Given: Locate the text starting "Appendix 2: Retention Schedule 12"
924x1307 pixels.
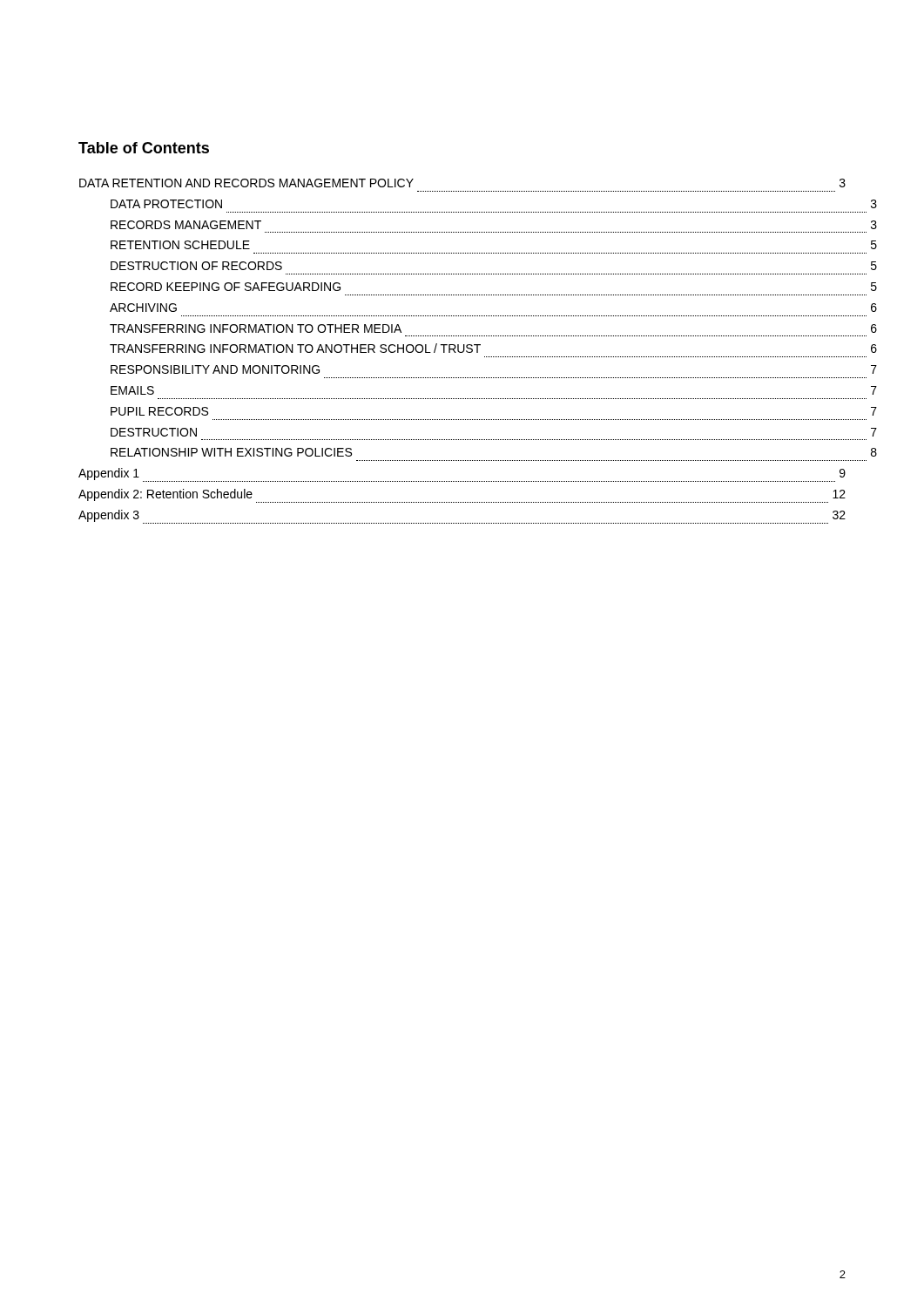Looking at the screenshot, I should 462,495.
